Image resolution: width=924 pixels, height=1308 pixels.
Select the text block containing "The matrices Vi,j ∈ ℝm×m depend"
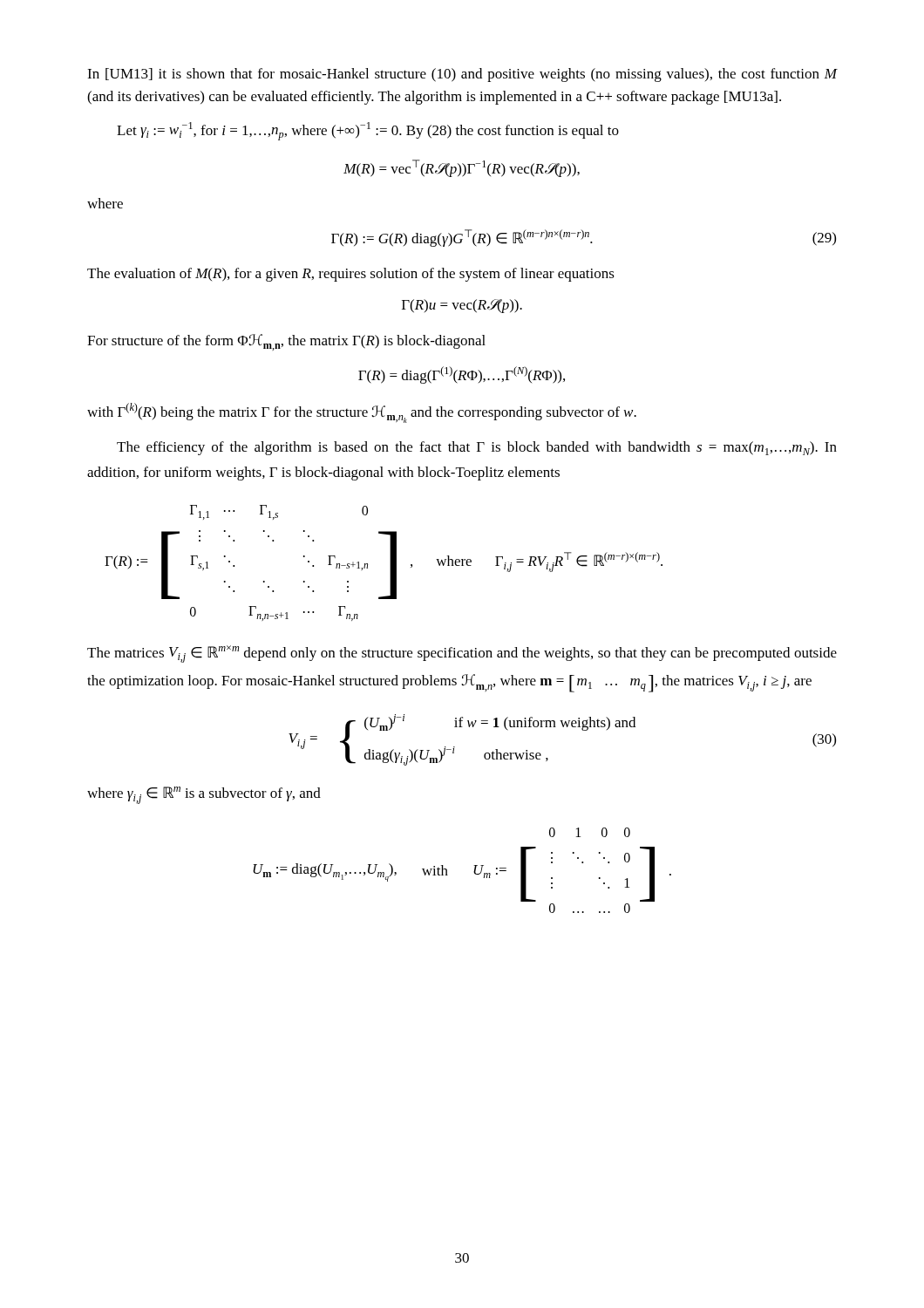pyautogui.click(x=462, y=670)
